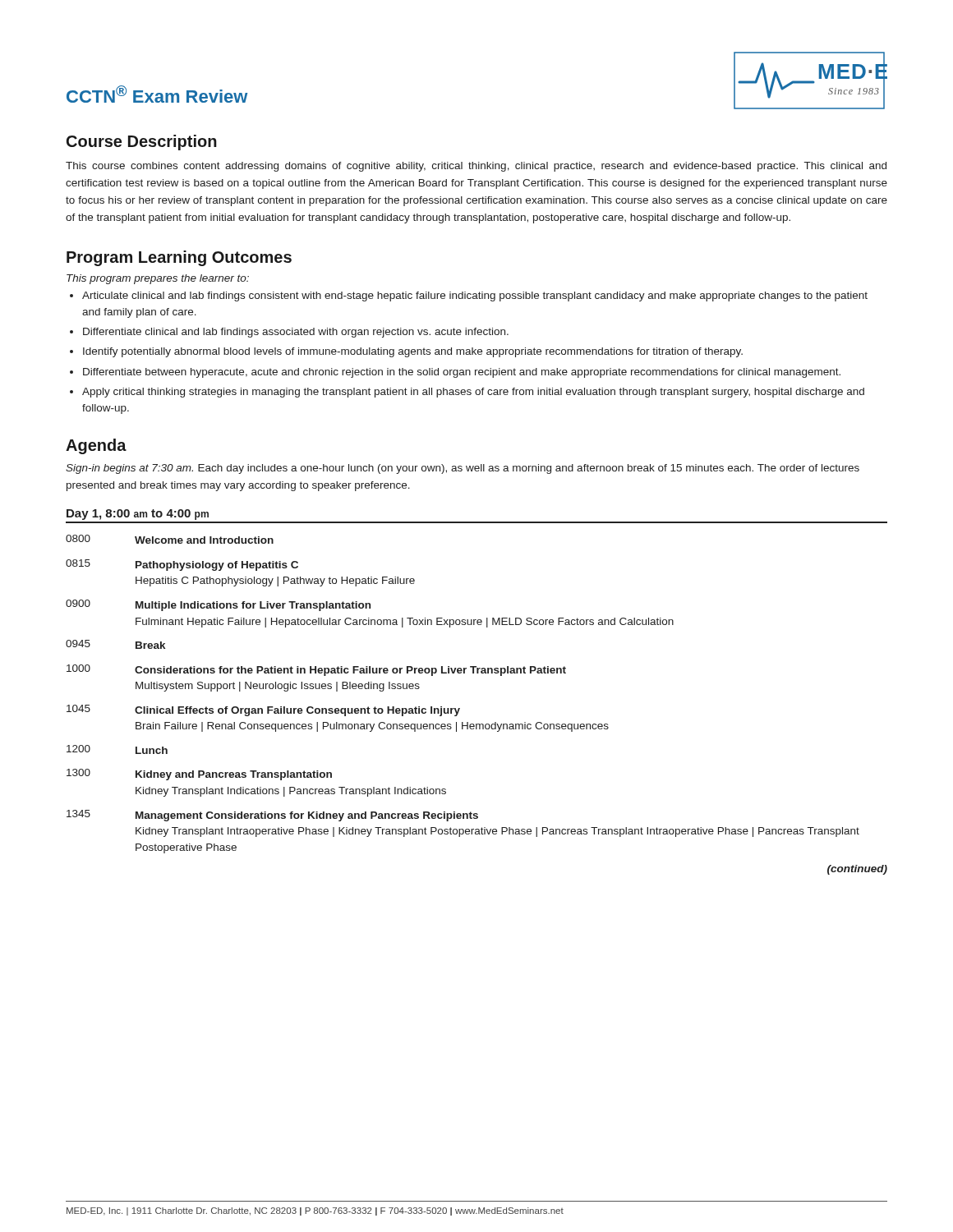Click on the table containing "Pathophysiology of Hepatitis C"

coord(476,694)
